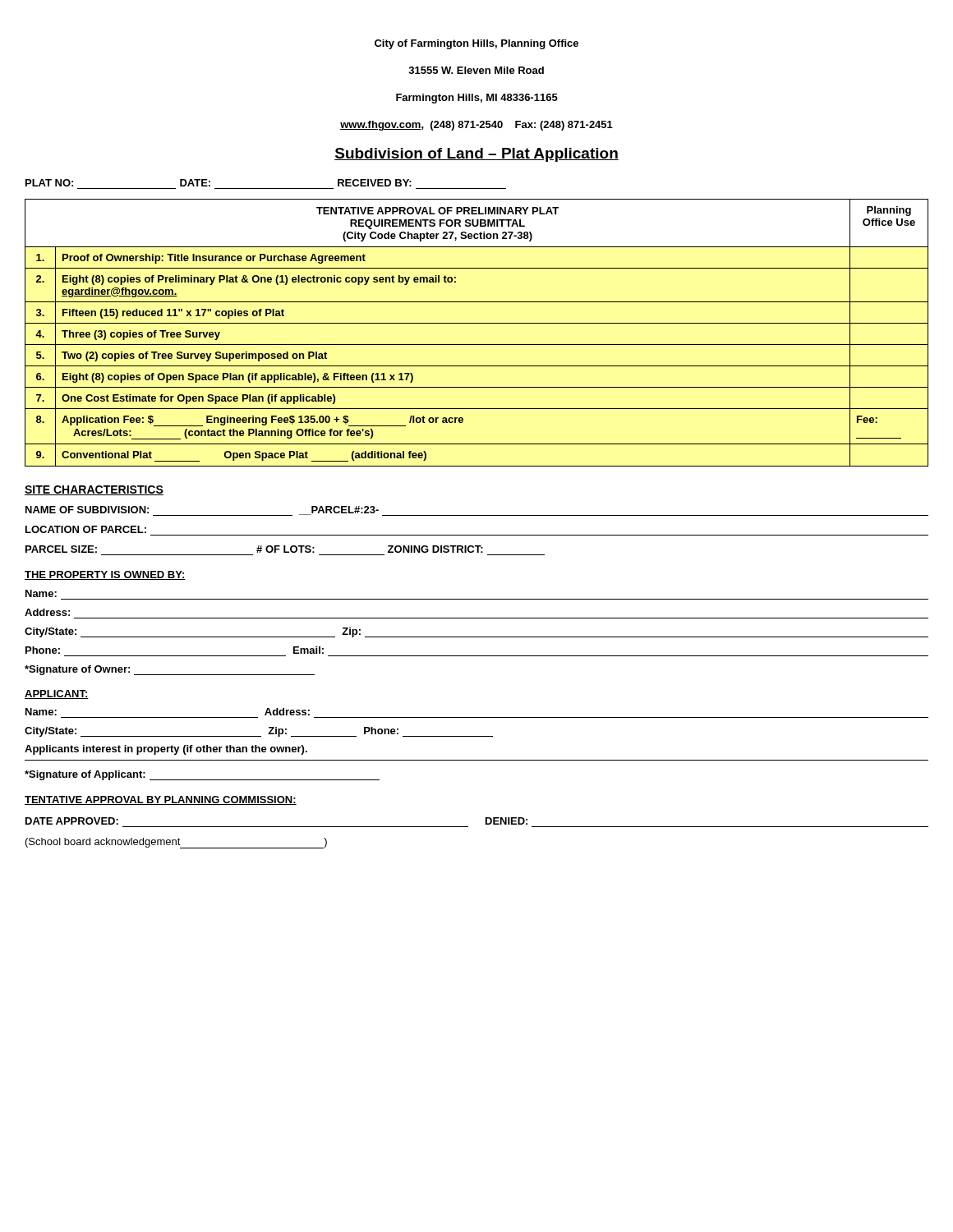Find the block starting "TENTATIVE APPROVAL BY PLANNING COMMISSION:"
The height and width of the screenshot is (1232, 953).
(160, 799)
